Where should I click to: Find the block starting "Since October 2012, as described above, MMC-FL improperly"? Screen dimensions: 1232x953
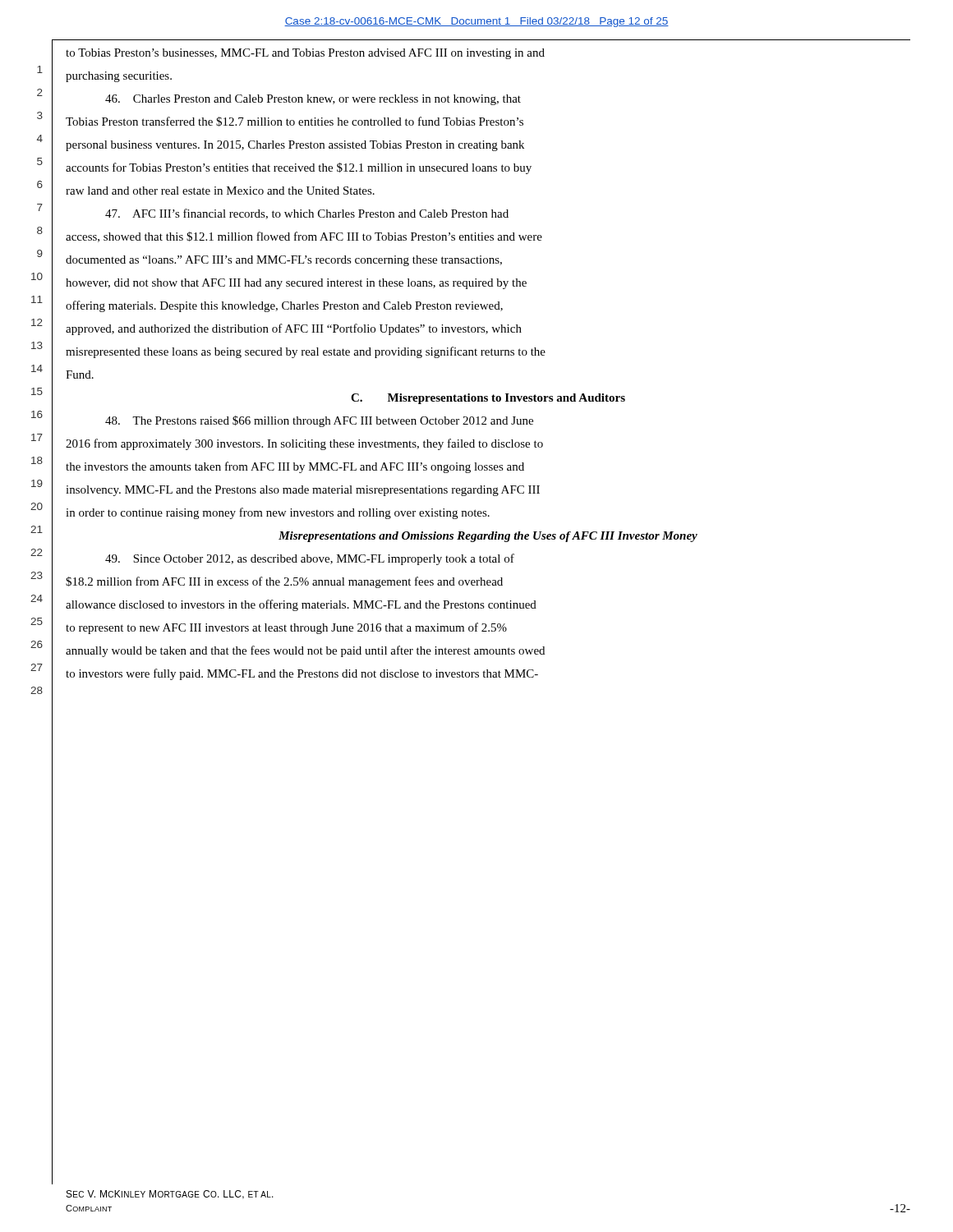(488, 616)
